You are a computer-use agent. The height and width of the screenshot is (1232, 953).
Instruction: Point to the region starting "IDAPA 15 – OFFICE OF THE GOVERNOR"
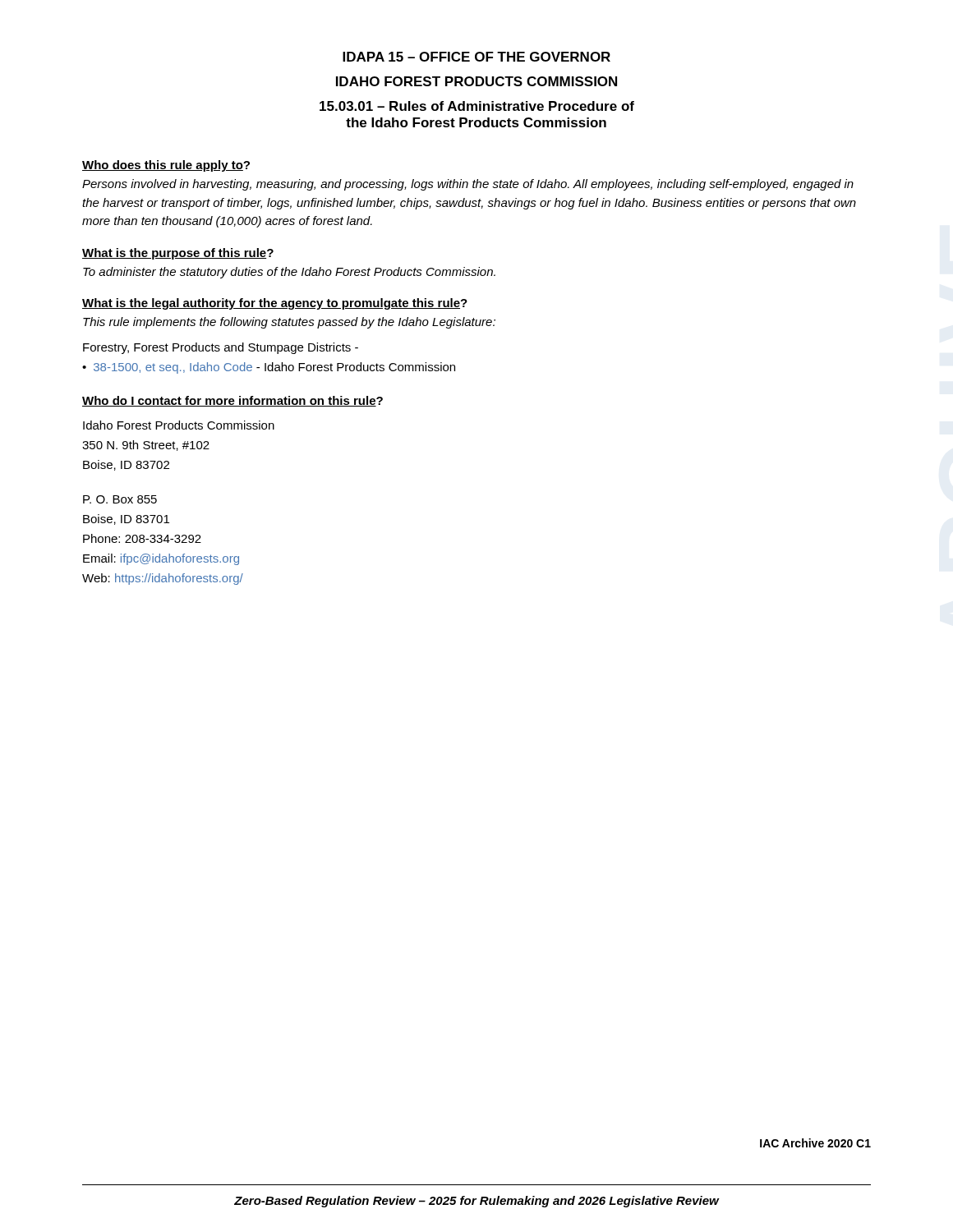click(476, 57)
